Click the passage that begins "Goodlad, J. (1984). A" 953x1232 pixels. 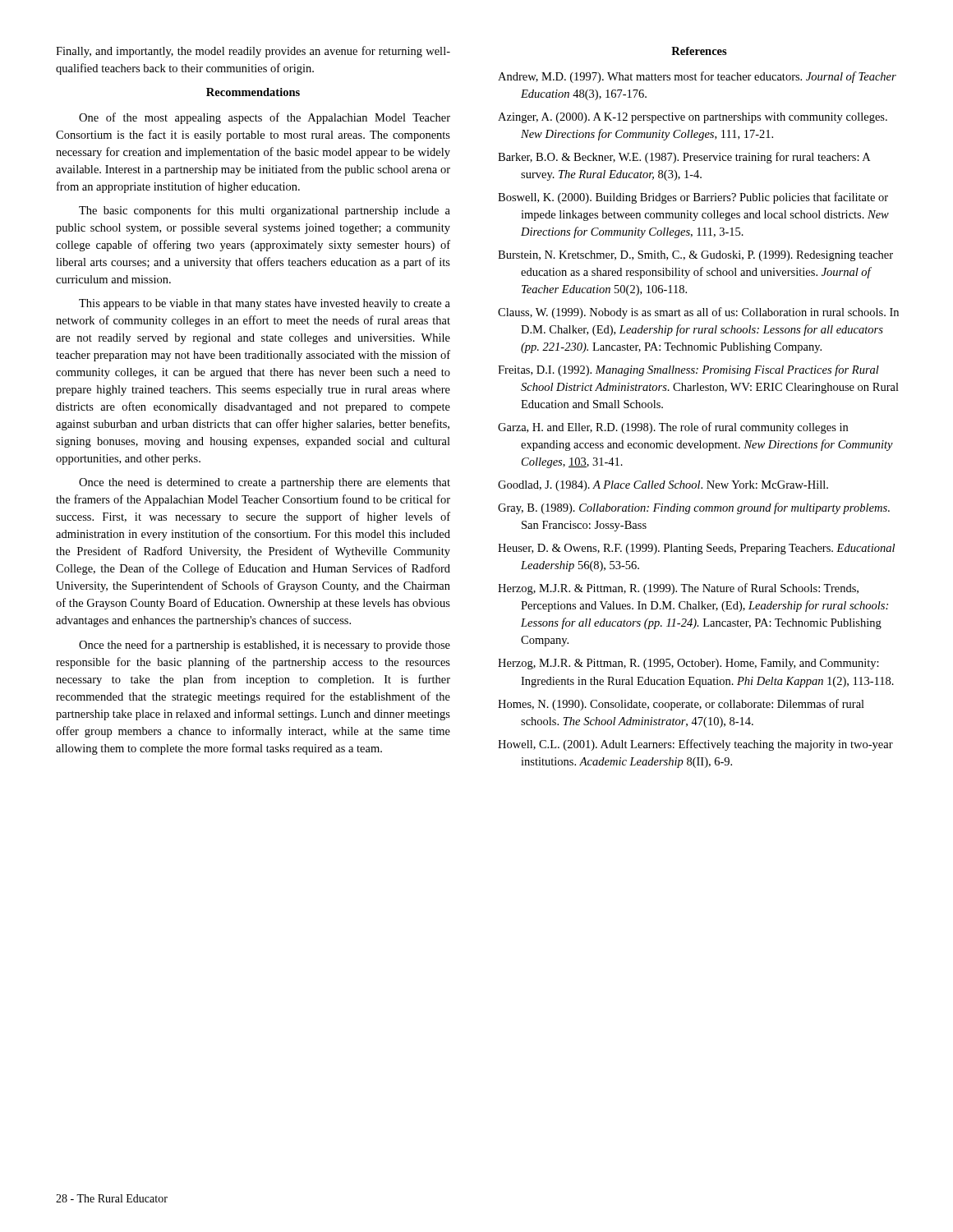coord(699,485)
